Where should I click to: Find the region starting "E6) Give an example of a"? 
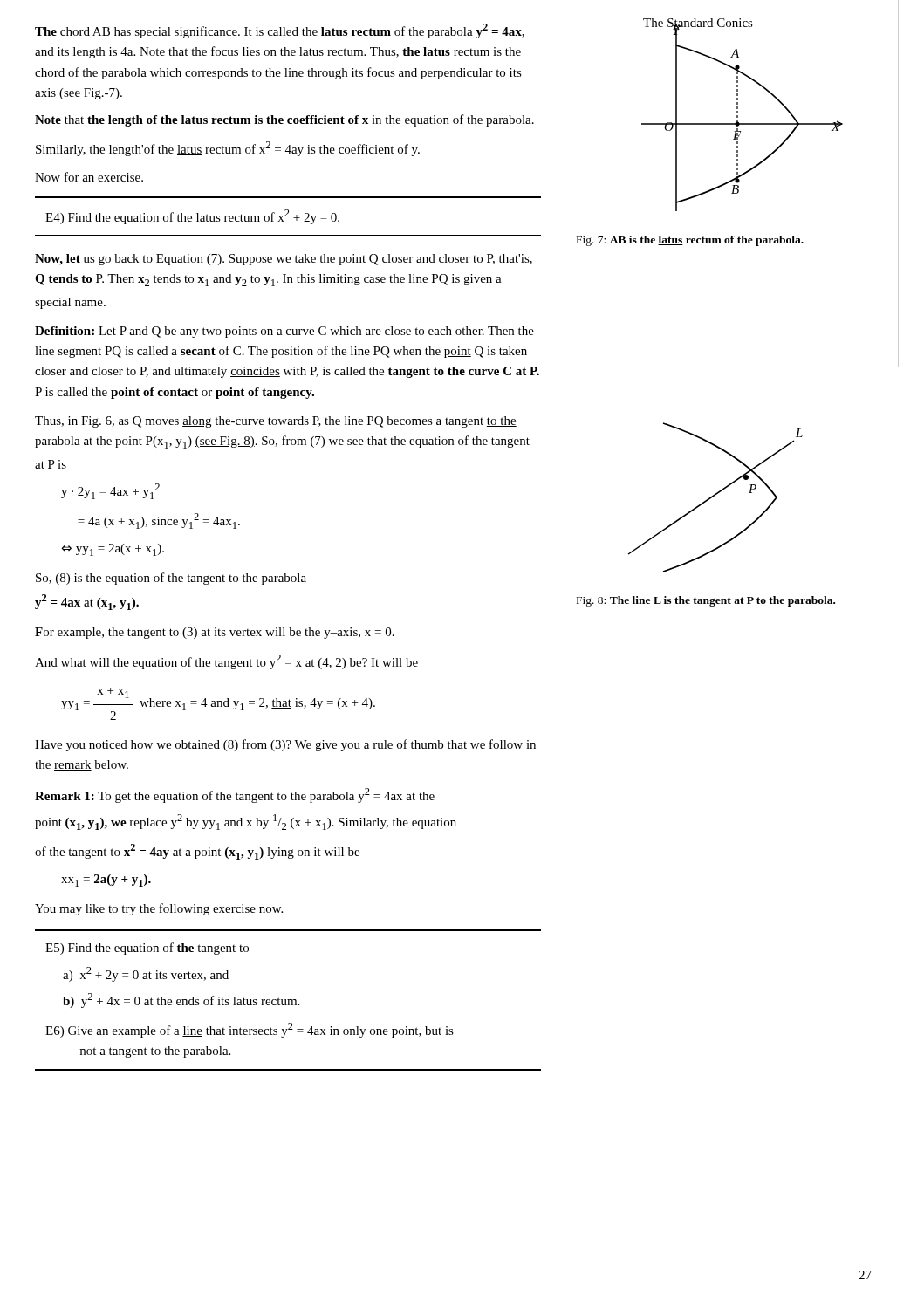pos(250,1029)
